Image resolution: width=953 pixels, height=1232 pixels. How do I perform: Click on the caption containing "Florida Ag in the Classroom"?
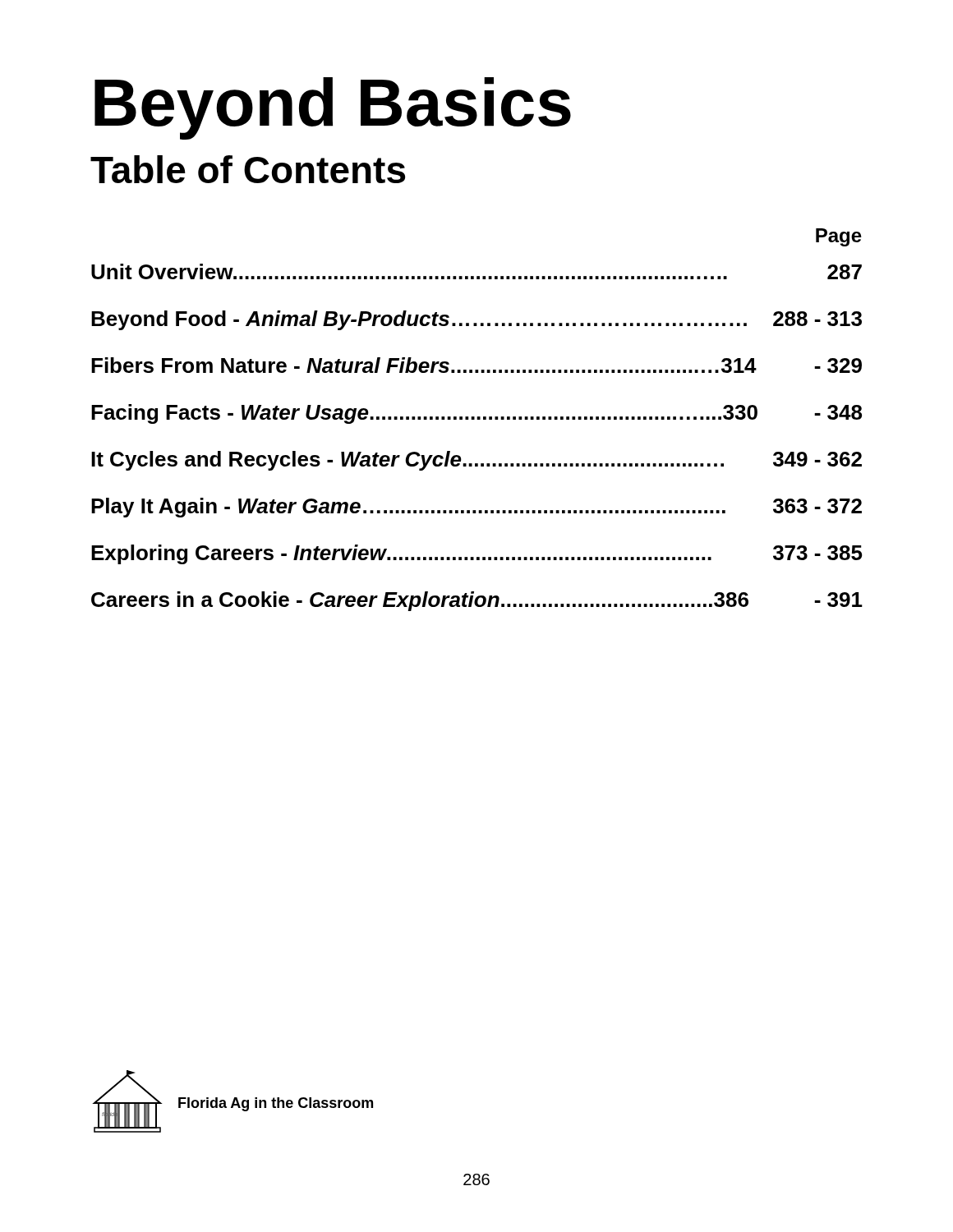pyautogui.click(x=276, y=1103)
